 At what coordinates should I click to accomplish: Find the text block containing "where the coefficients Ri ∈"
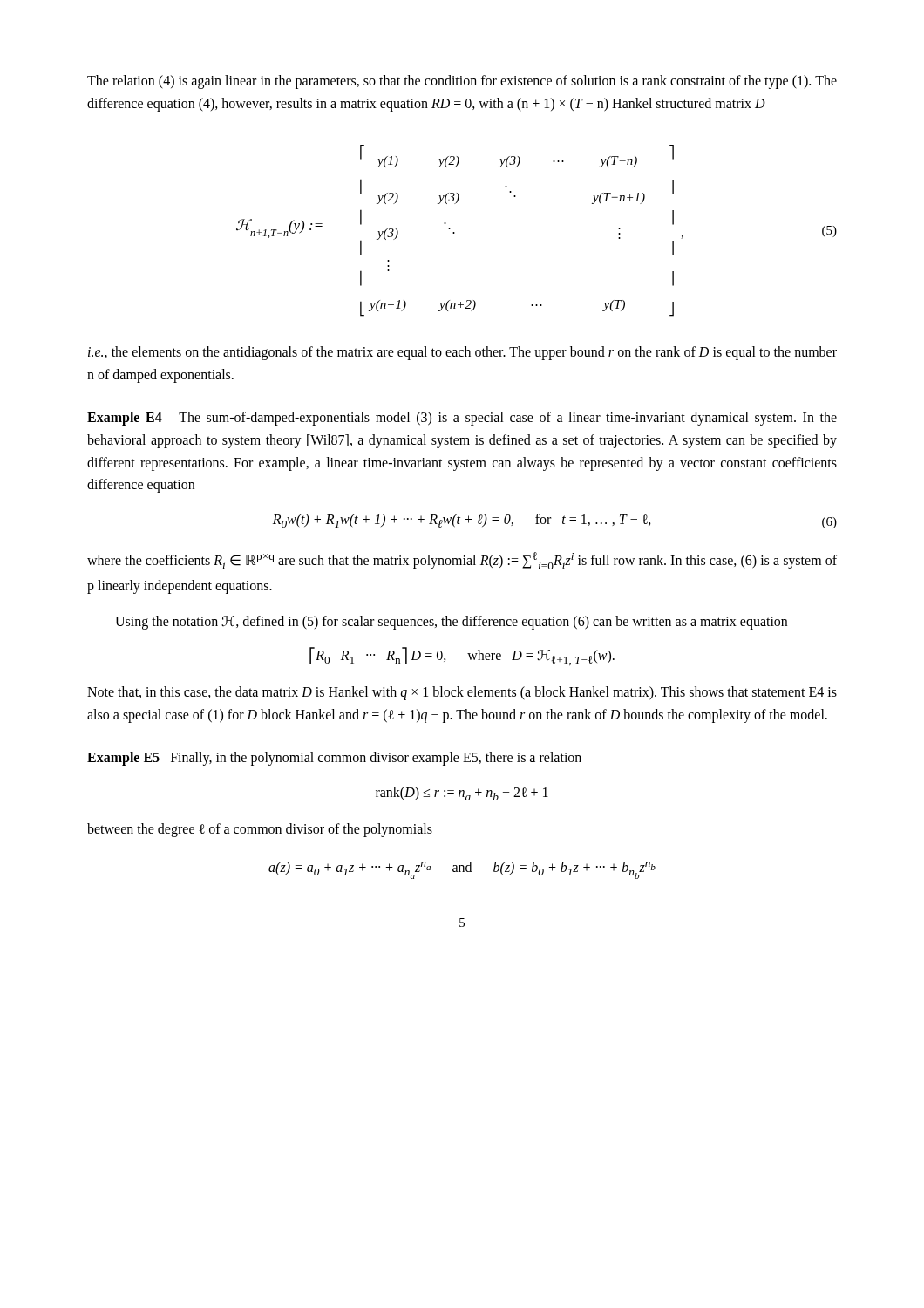462,571
